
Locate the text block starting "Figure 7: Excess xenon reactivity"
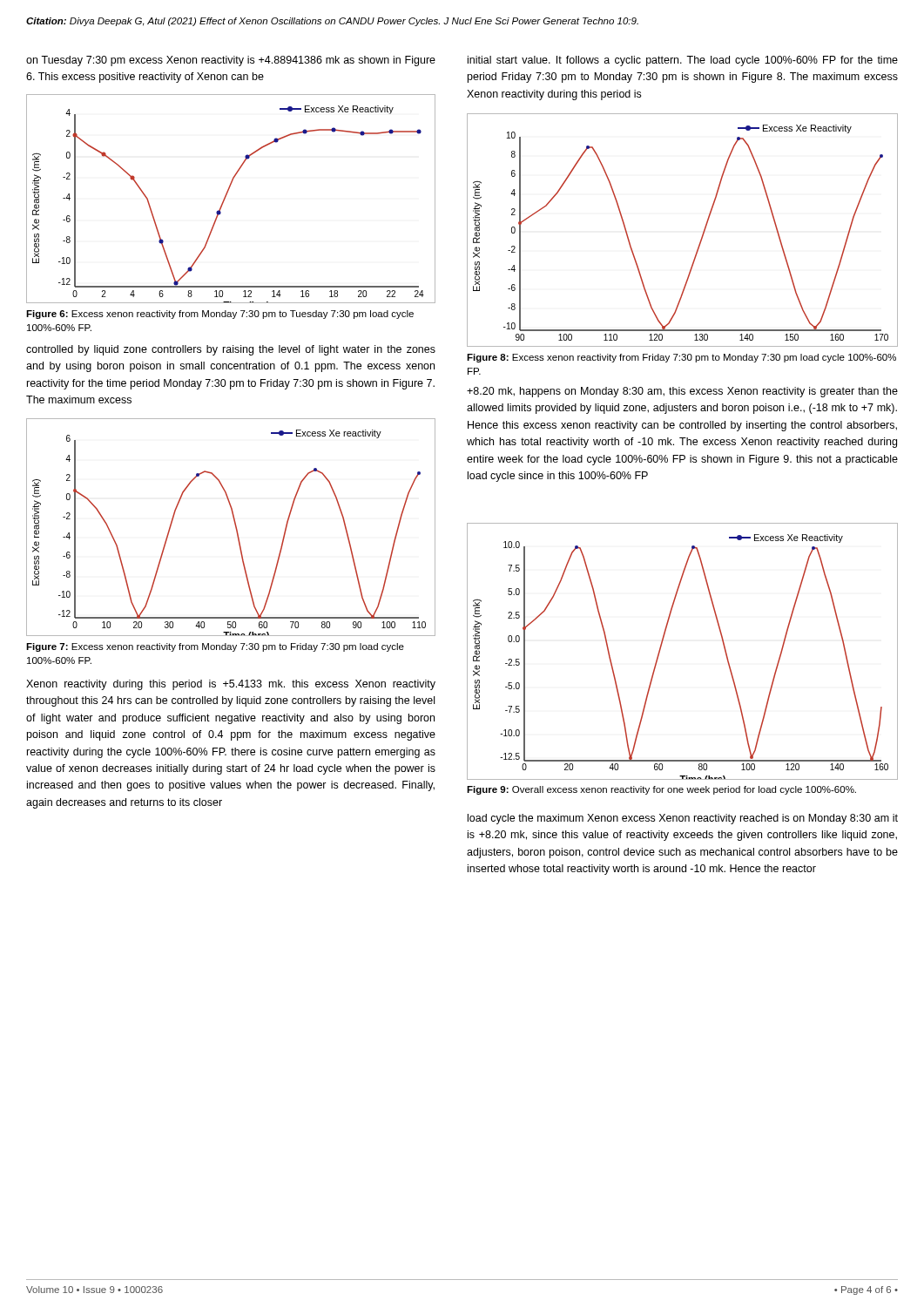[x=215, y=654]
